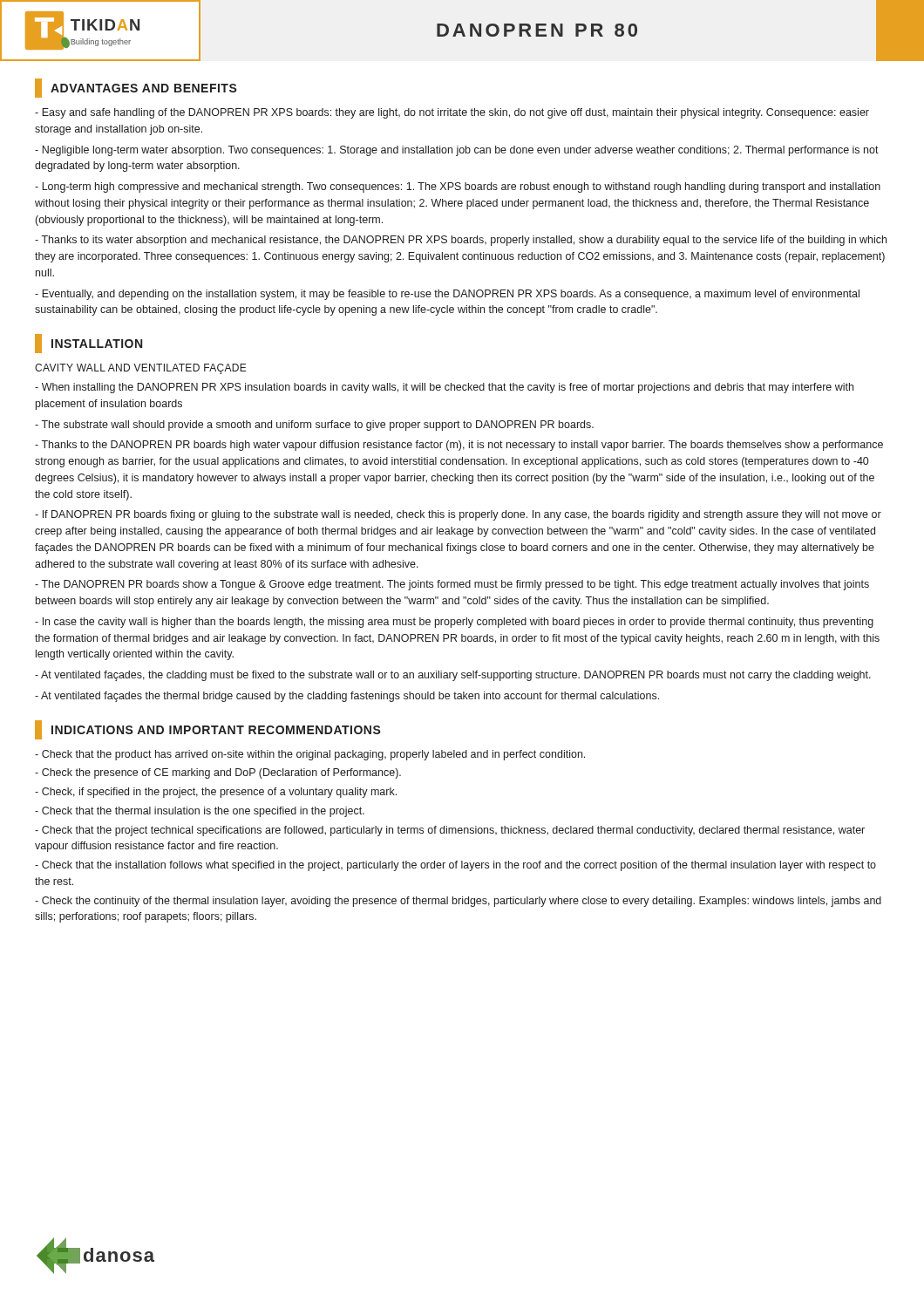Where is the passage that starts "Check the continuity"?
Image resolution: width=924 pixels, height=1308 pixels.
pos(462,909)
